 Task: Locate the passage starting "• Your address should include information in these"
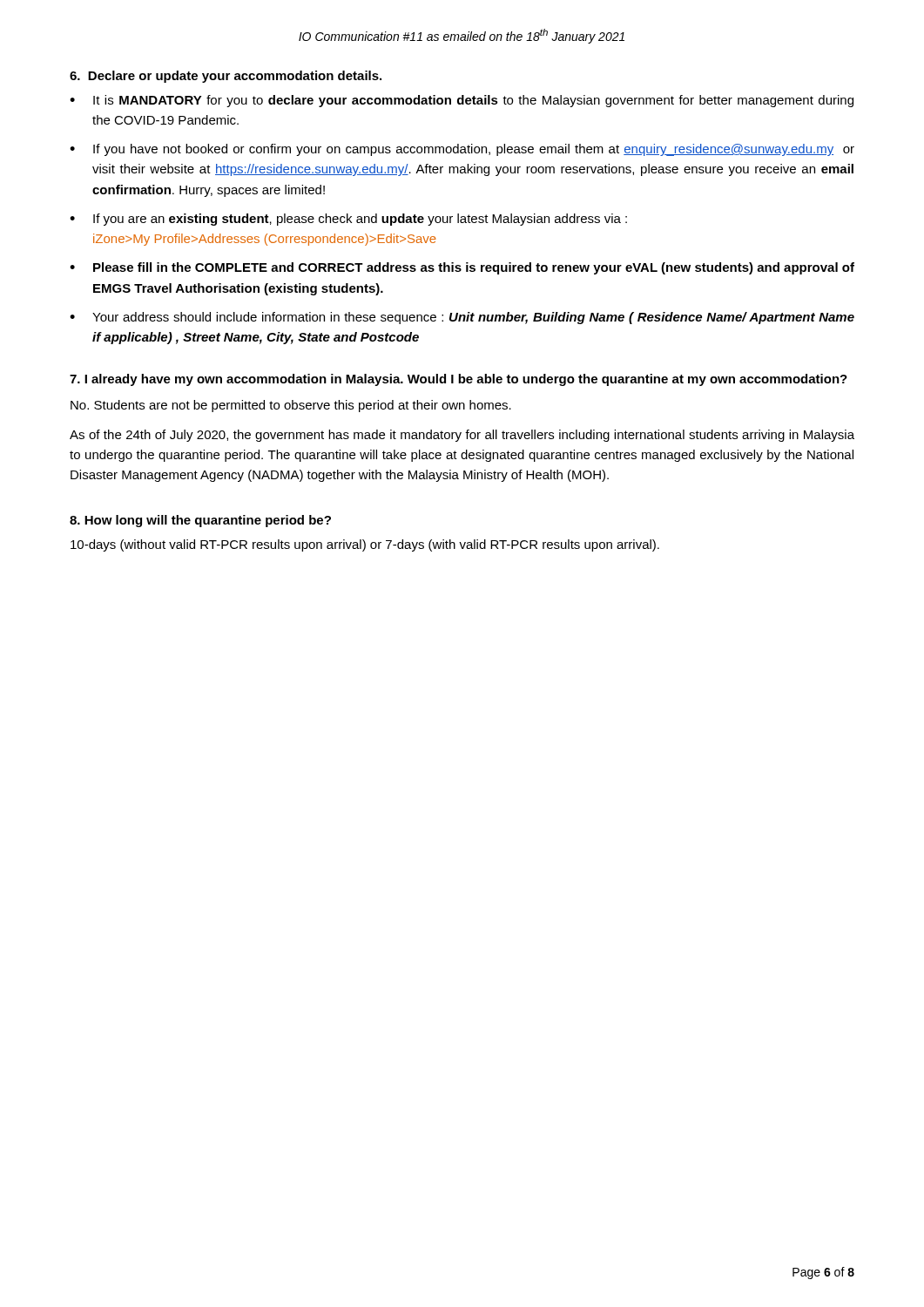(x=462, y=327)
